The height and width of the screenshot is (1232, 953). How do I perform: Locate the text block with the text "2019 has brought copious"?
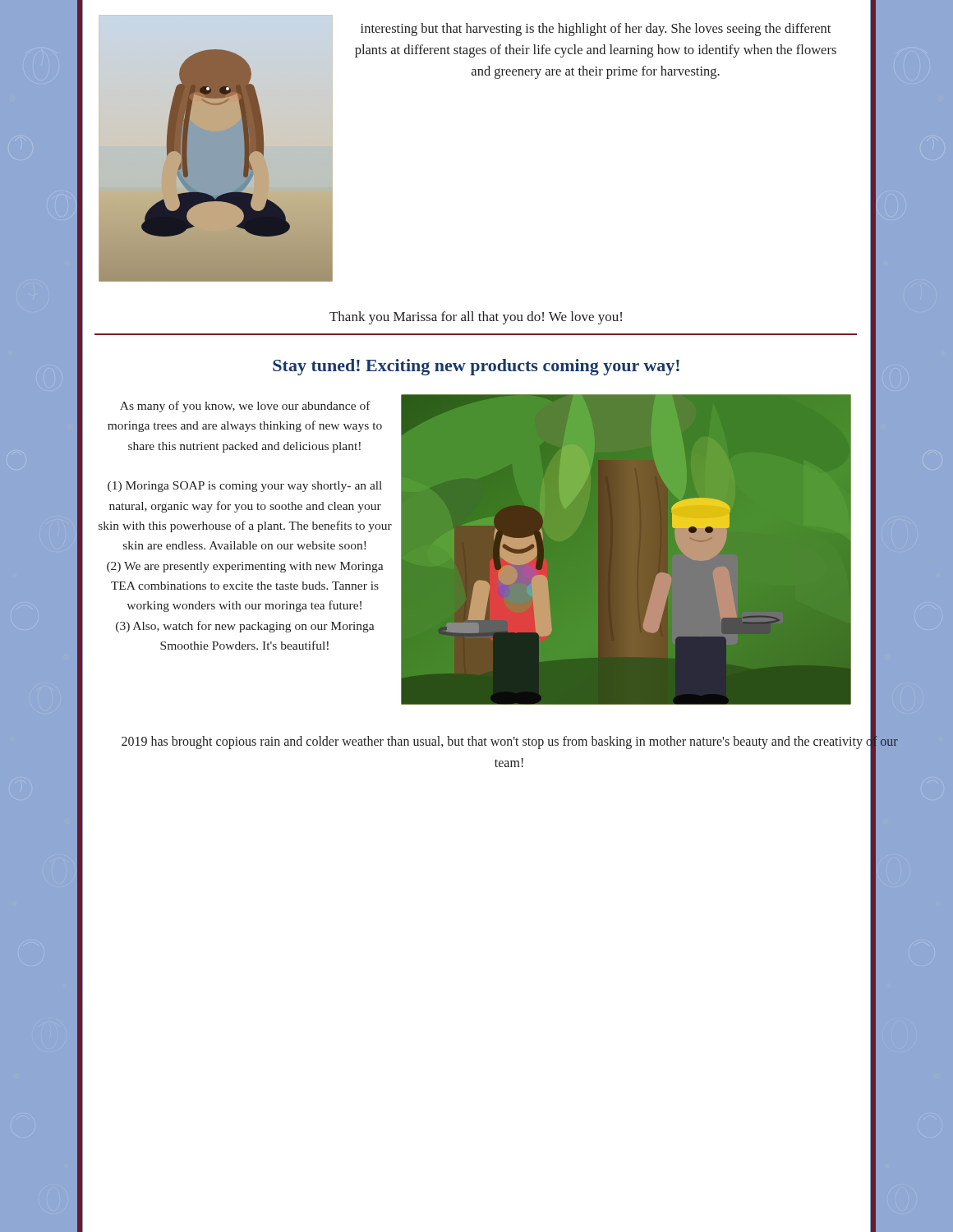[509, 752]
